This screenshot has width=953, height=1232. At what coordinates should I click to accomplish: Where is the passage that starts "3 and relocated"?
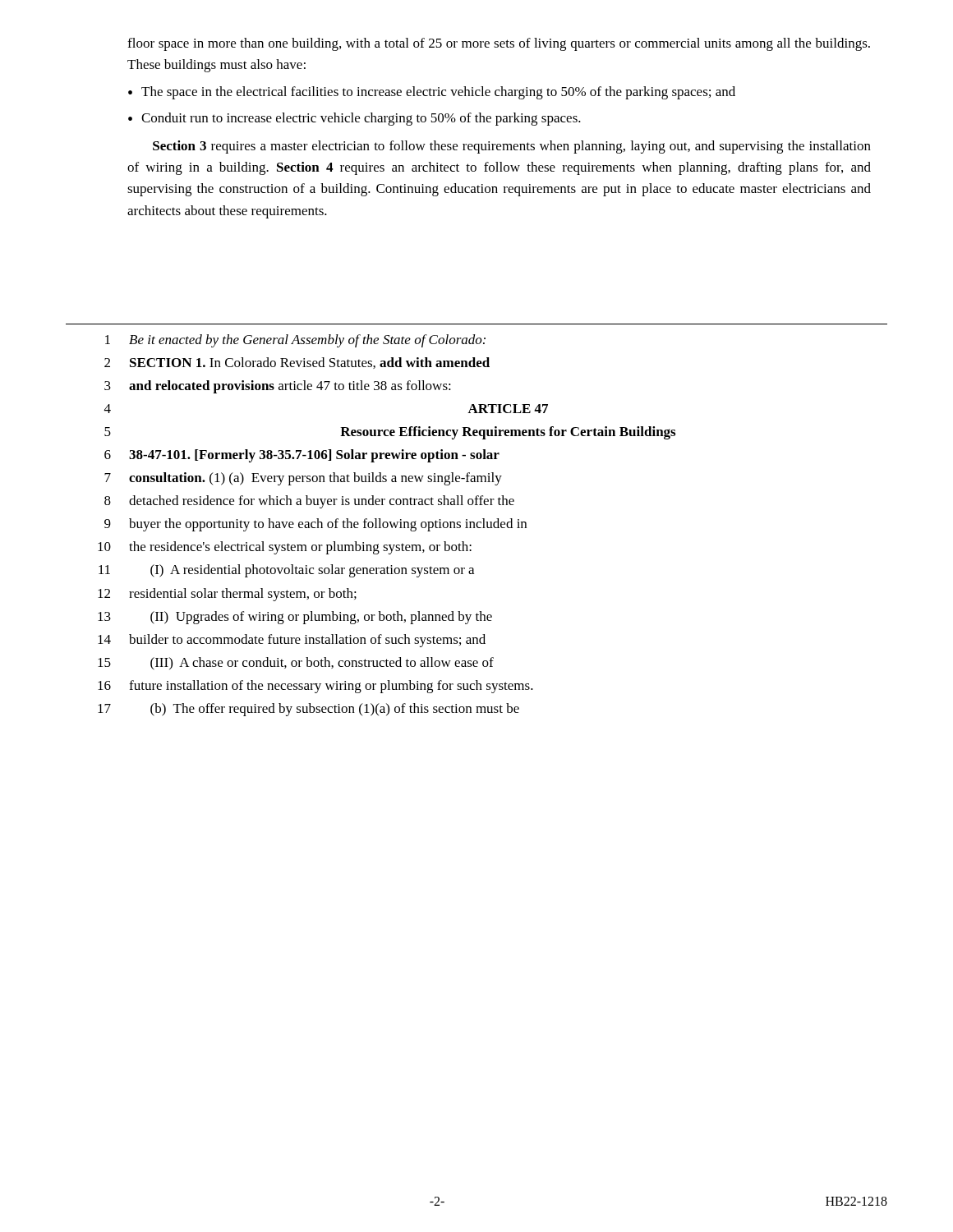(x=278, y=387)
